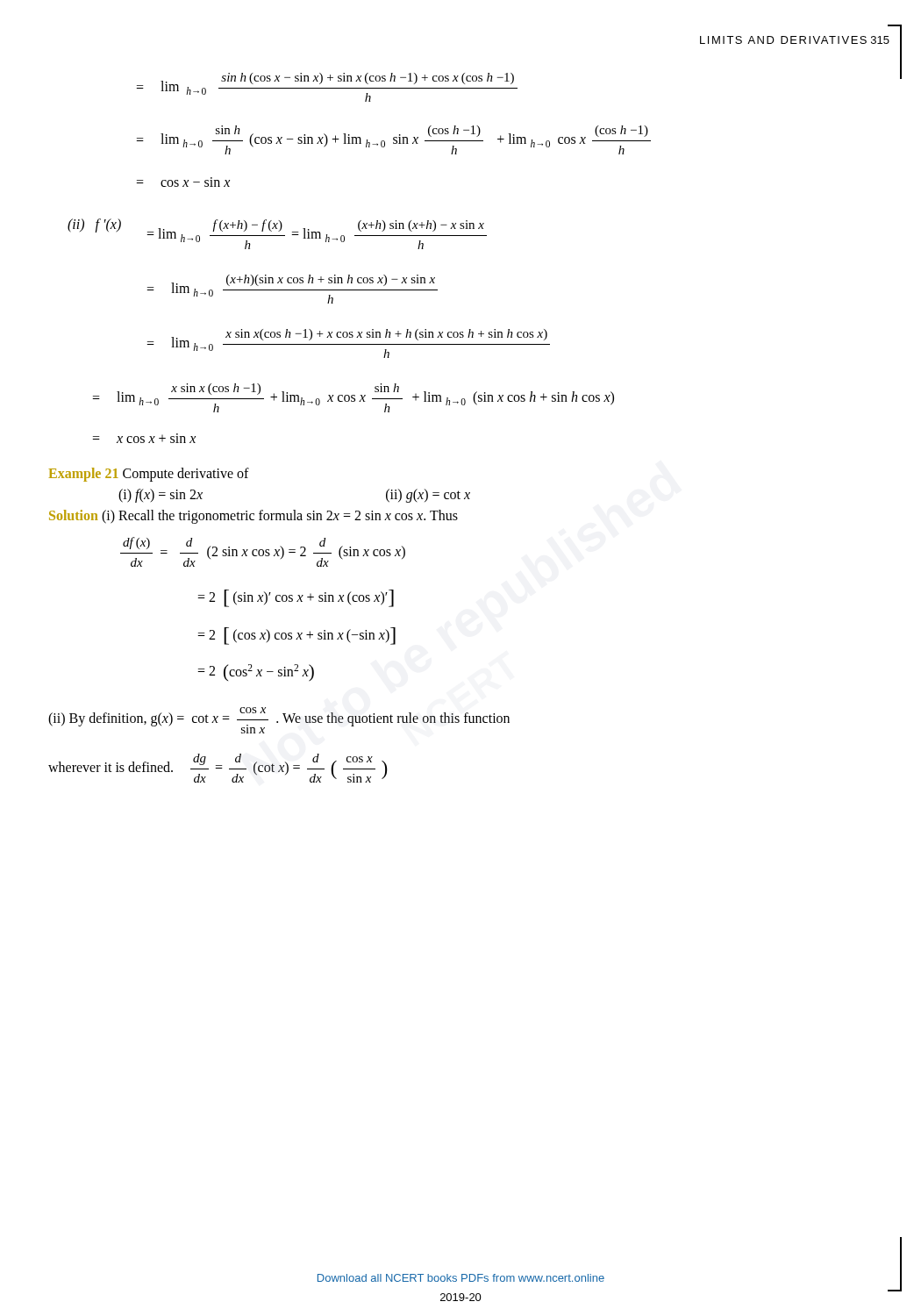The width and height of the screenshot is (921, 1316).
Task: Navigate to the region starting "wherever it is defined. dg"
Action: tap(218, 769)
